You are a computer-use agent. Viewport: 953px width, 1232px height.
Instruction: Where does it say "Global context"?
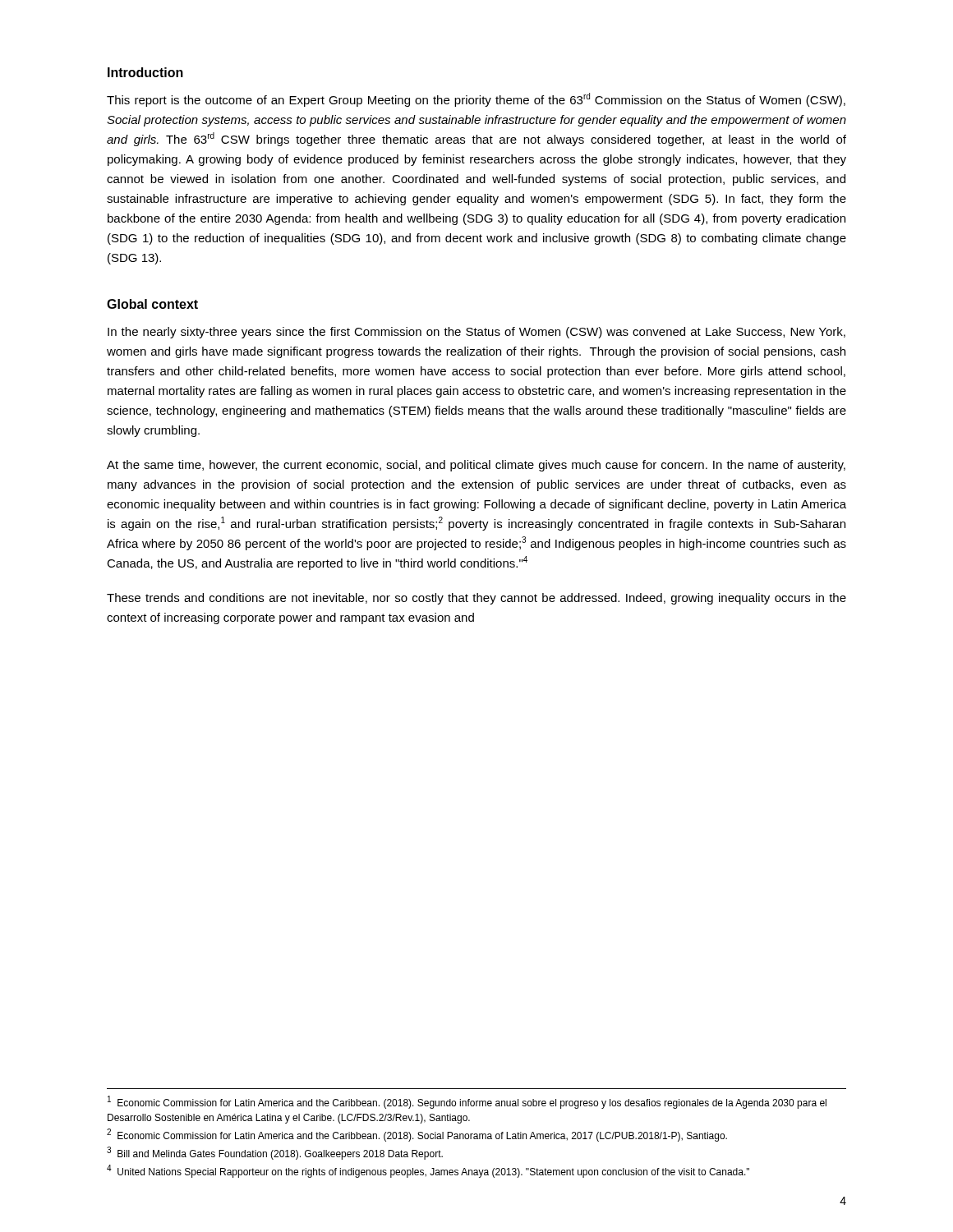(152, 304)
